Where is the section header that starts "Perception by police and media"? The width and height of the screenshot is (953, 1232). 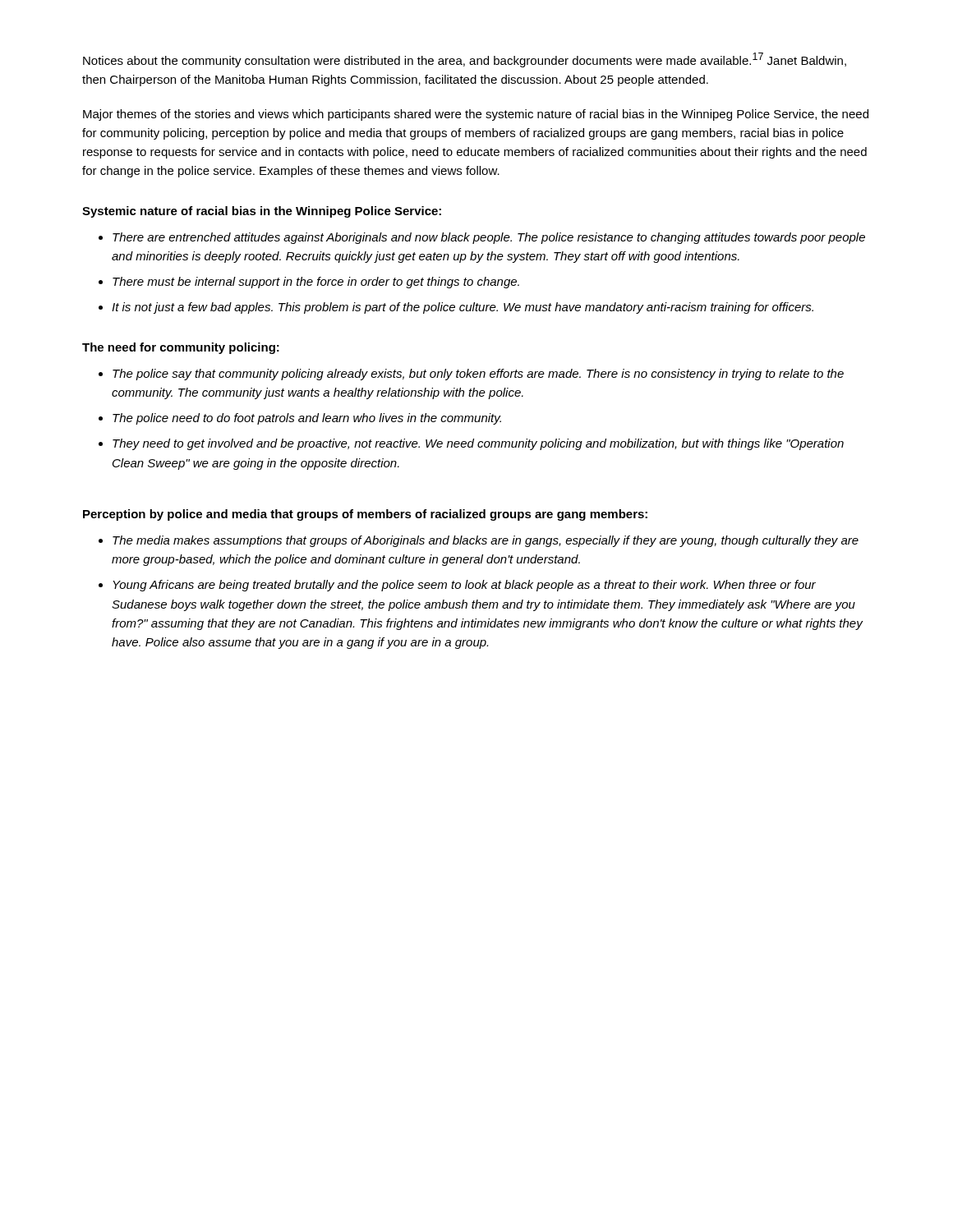pyautogui.click(x=365, y=514)
